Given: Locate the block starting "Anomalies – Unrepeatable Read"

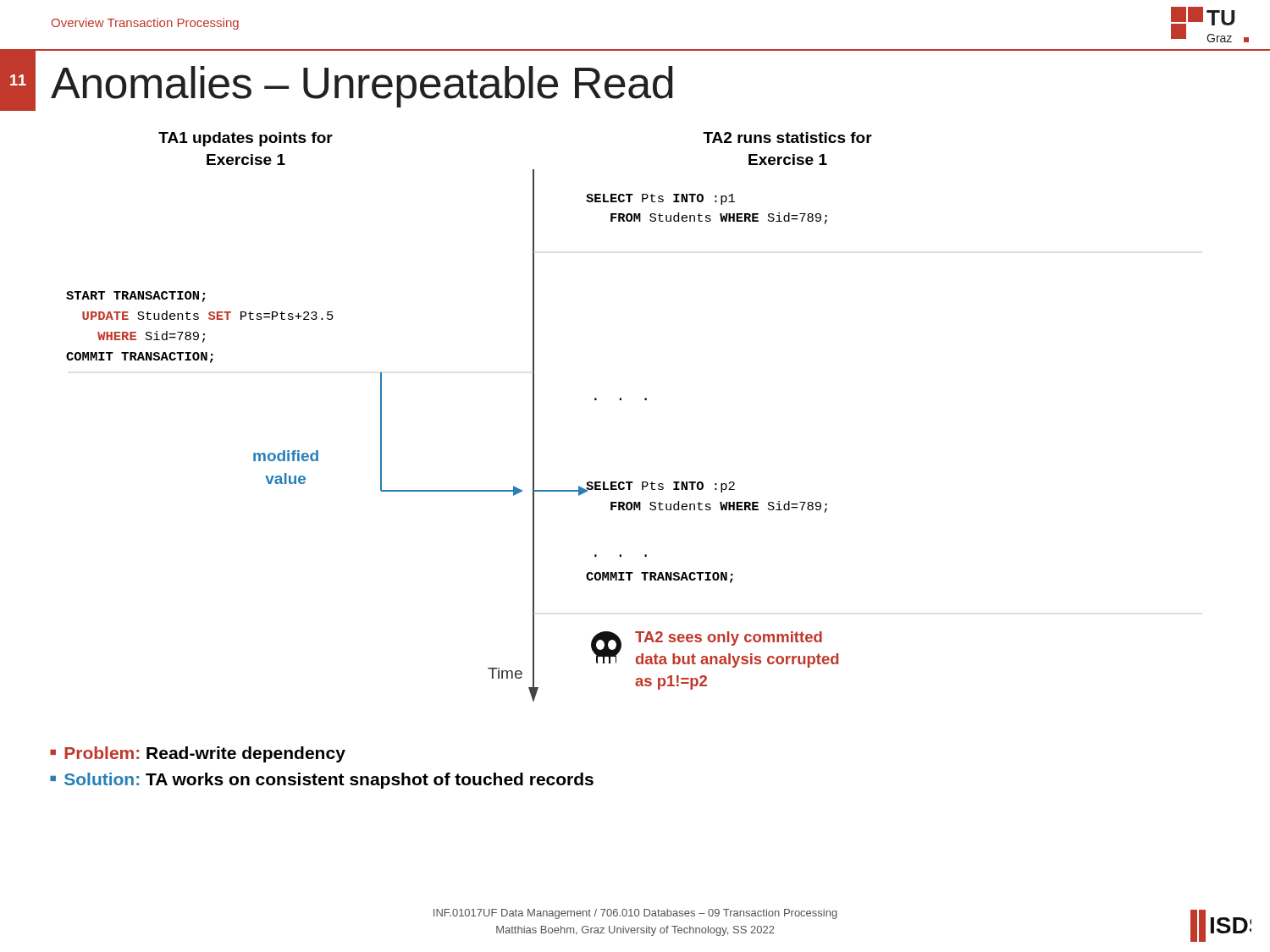Looking at the screenshot, I should pyautogui.click(x=363, y=83).
